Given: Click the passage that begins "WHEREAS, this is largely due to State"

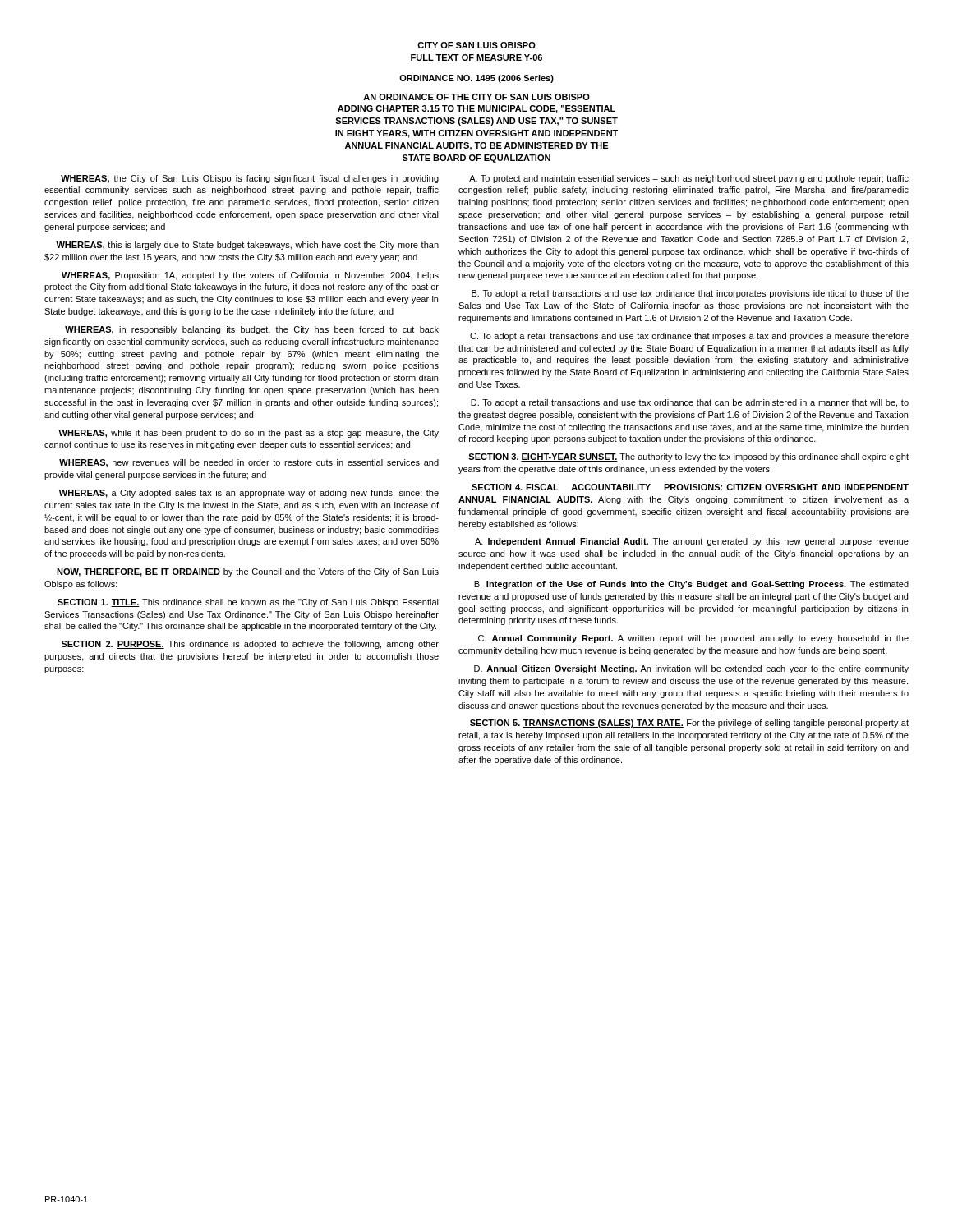Looking at the screenshot, I should (242, 251).
